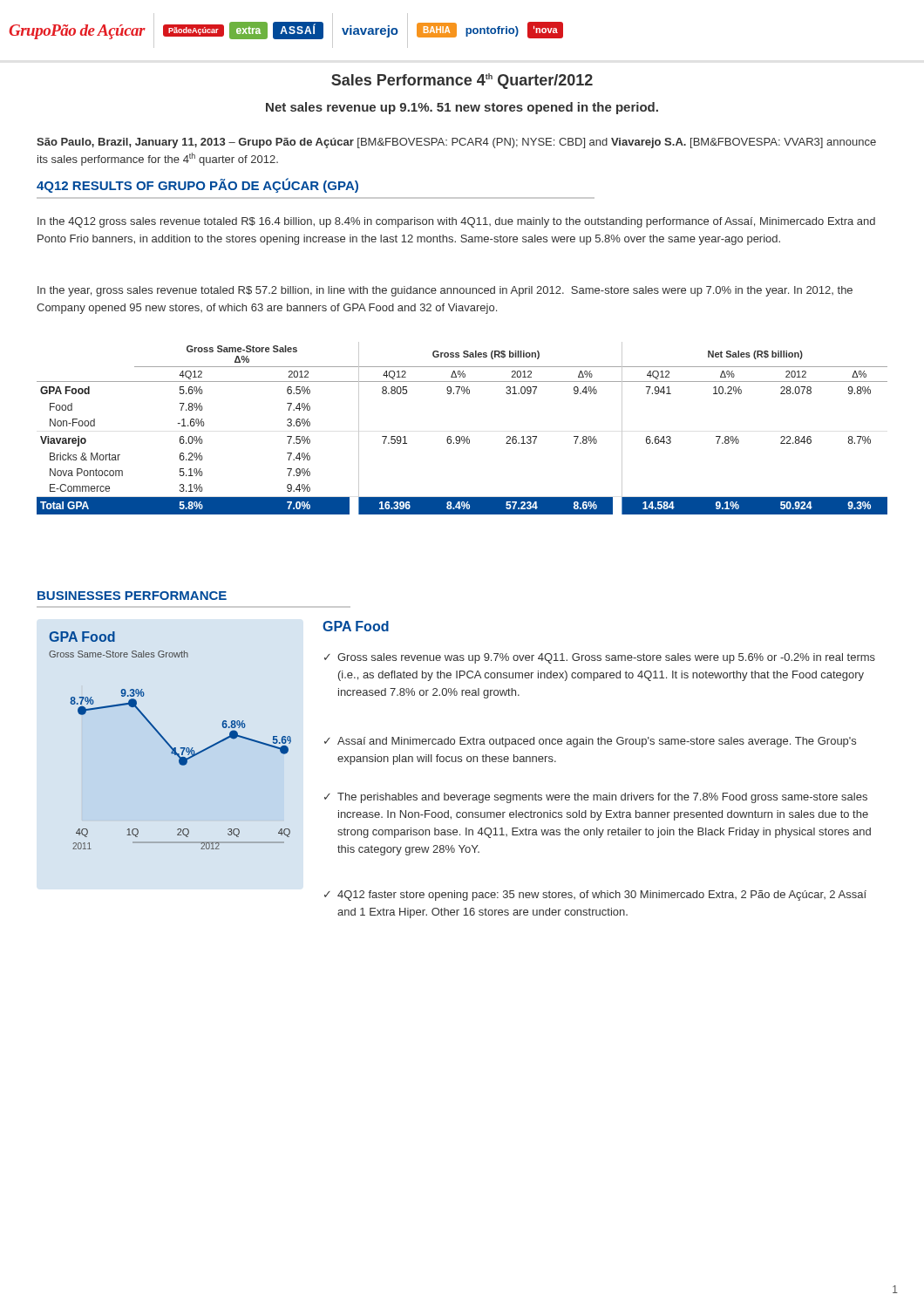924x1308 pixels.
Task: Select the title that reads "Sales Performance 4th Quarter/2012"
Action: pos(462,81)
